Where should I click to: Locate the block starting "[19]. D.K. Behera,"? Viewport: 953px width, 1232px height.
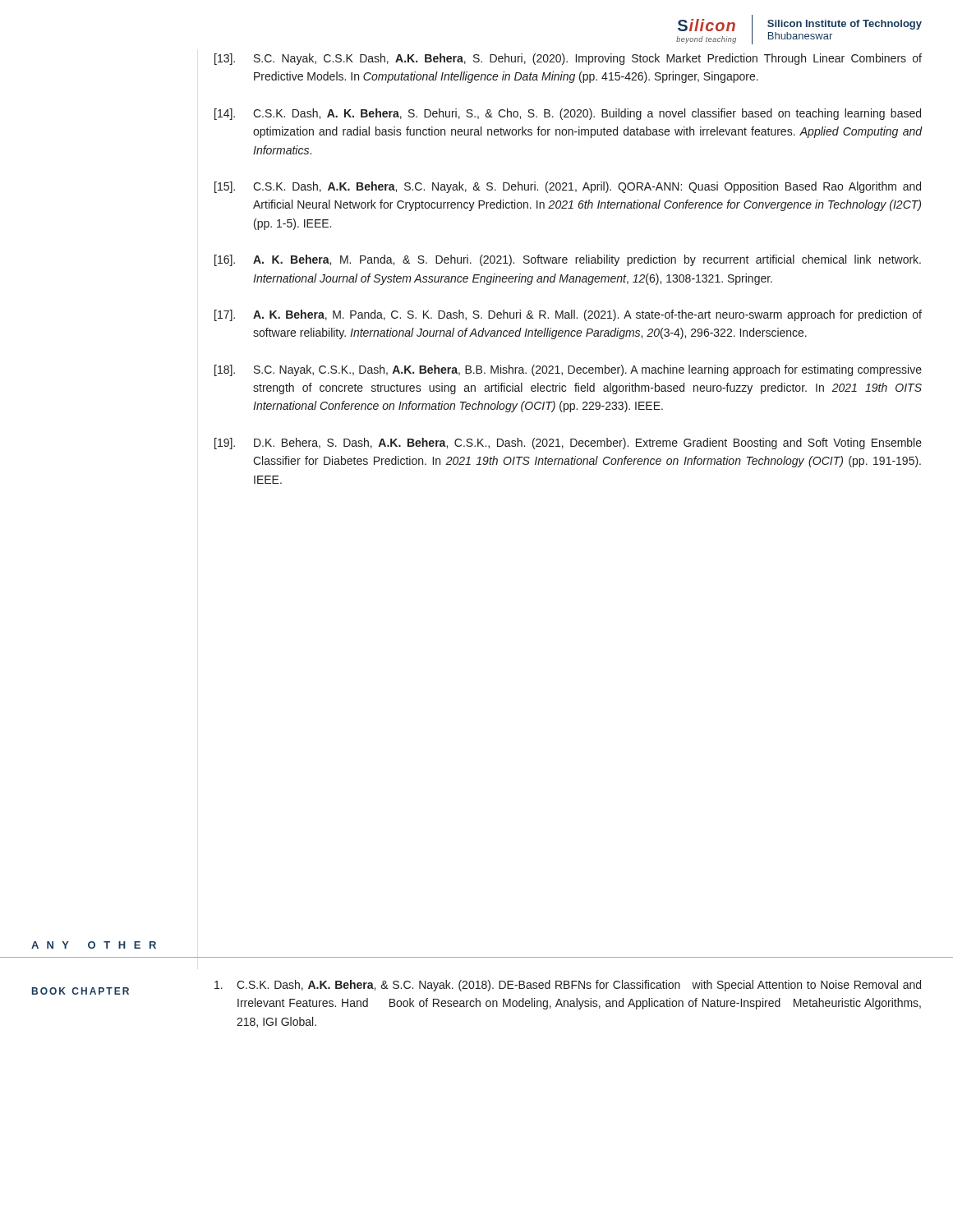pyautogui.click(x=568, y=461)
